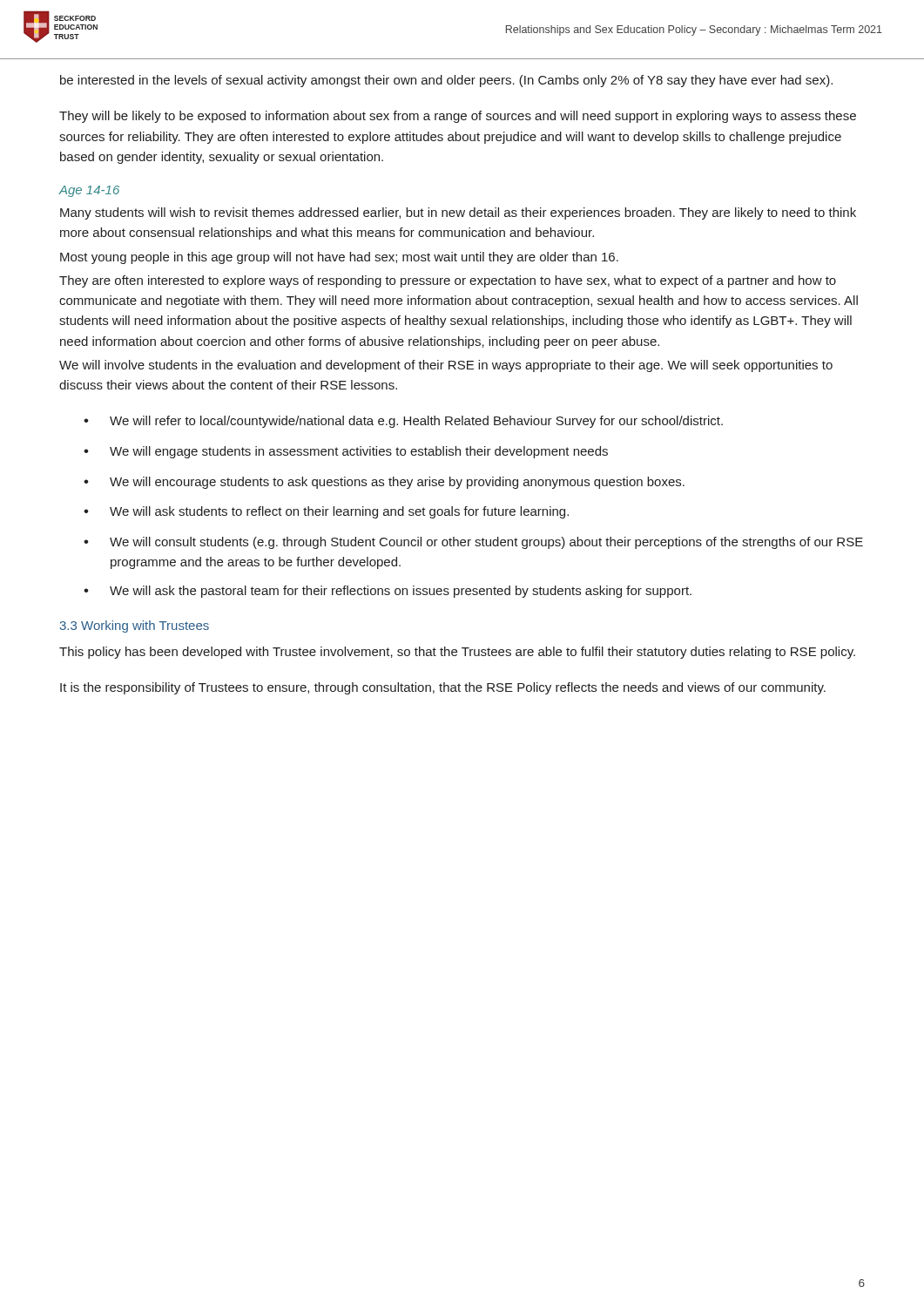The image size is (924, 1307).
Task: Click on the text block with the text "be interested in the"
Action: [x=446, y=80]
